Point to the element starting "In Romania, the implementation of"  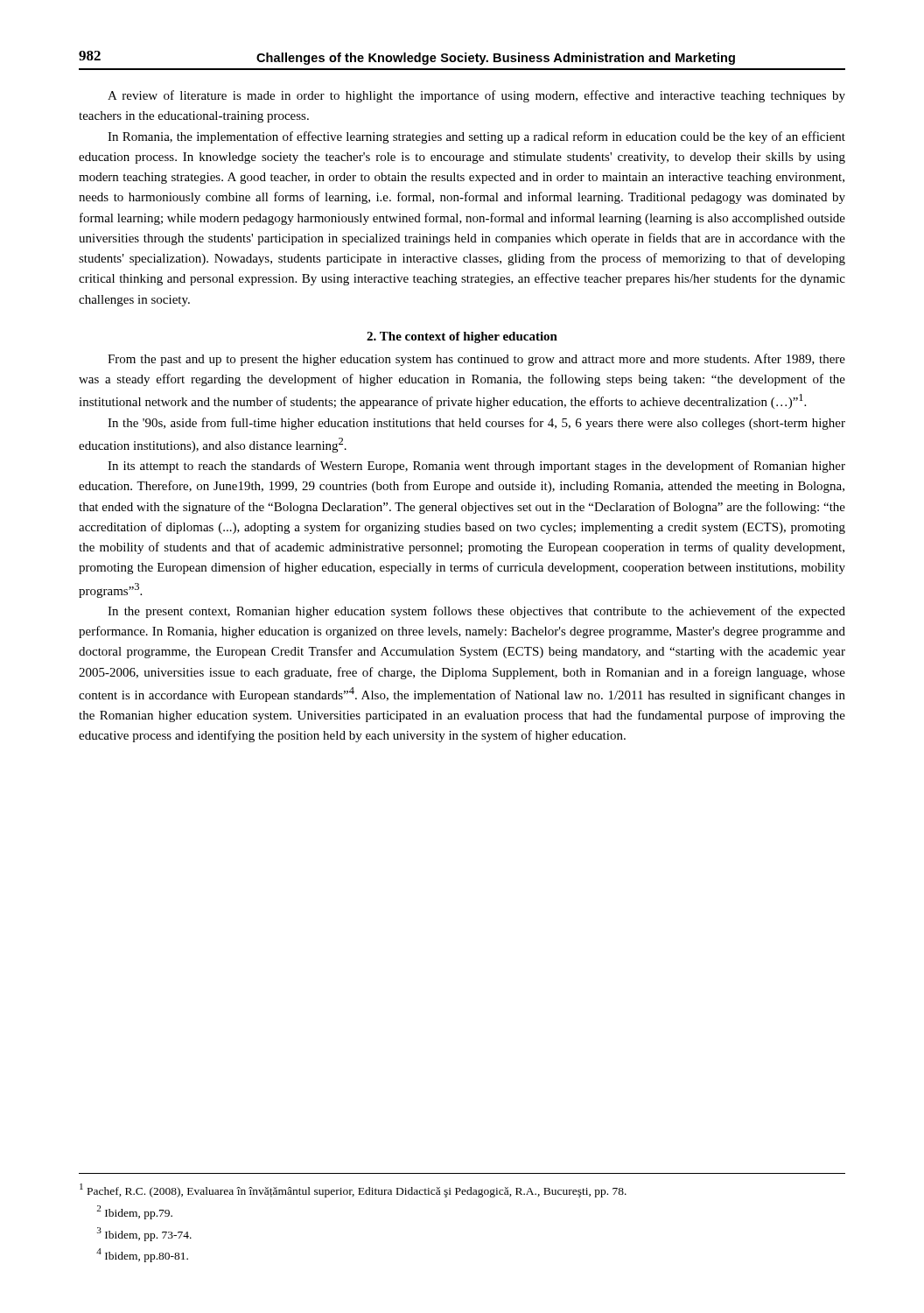(x=462, y=218)
